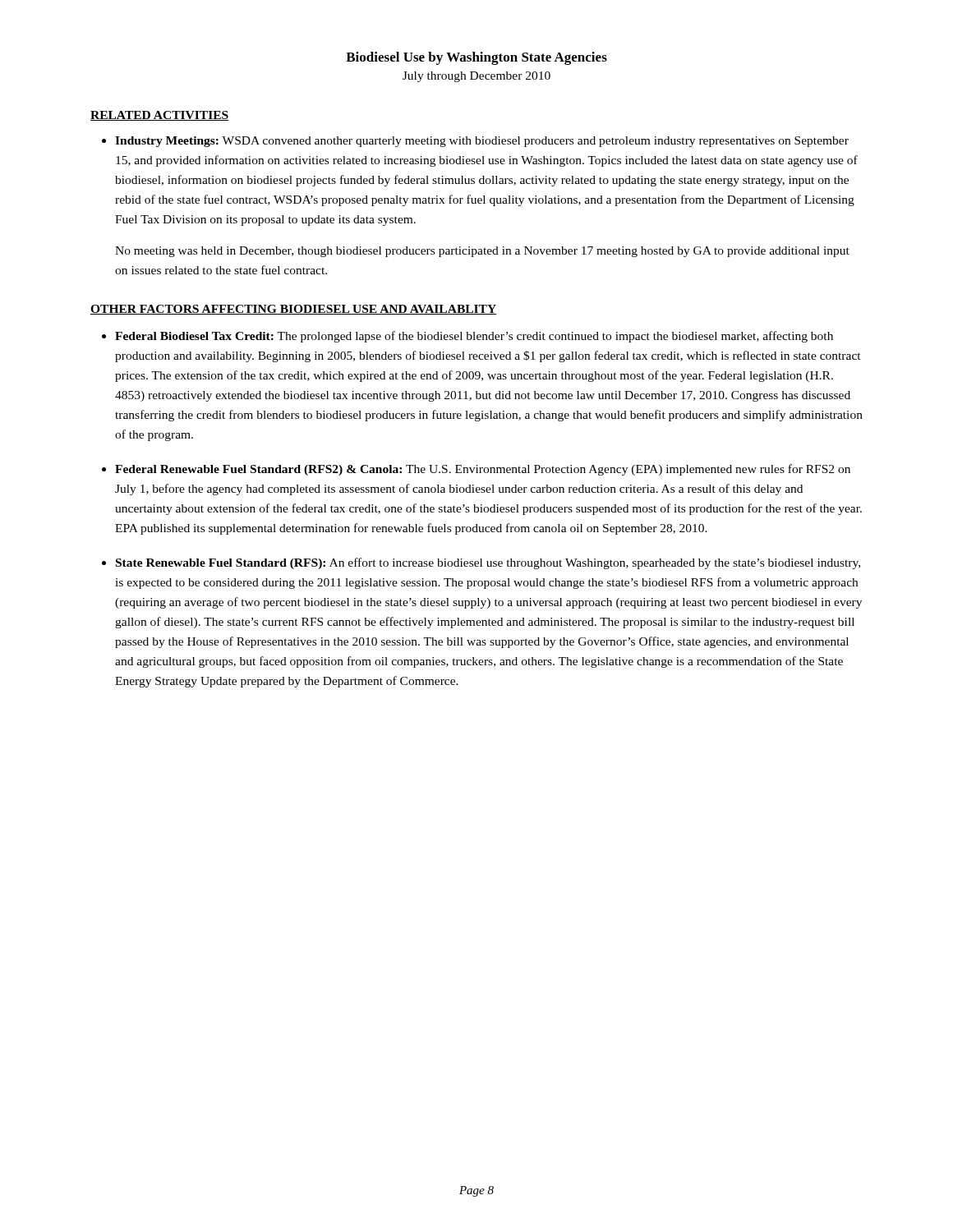
Task: Navigate to the region starting "OTHER FACTORS AFFECTING"
Action: coord(293,308)
